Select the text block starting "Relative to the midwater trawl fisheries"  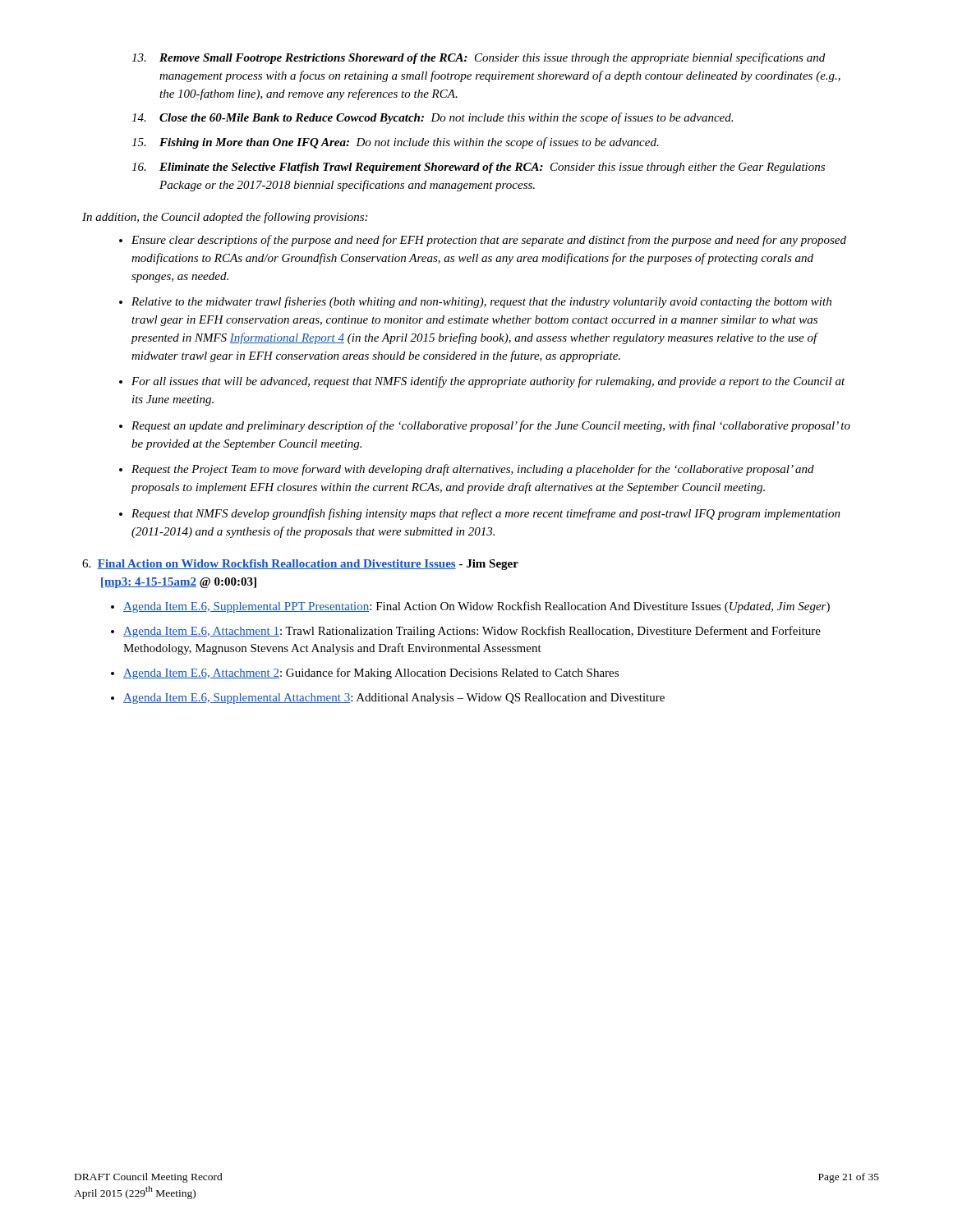pos(482,328)
